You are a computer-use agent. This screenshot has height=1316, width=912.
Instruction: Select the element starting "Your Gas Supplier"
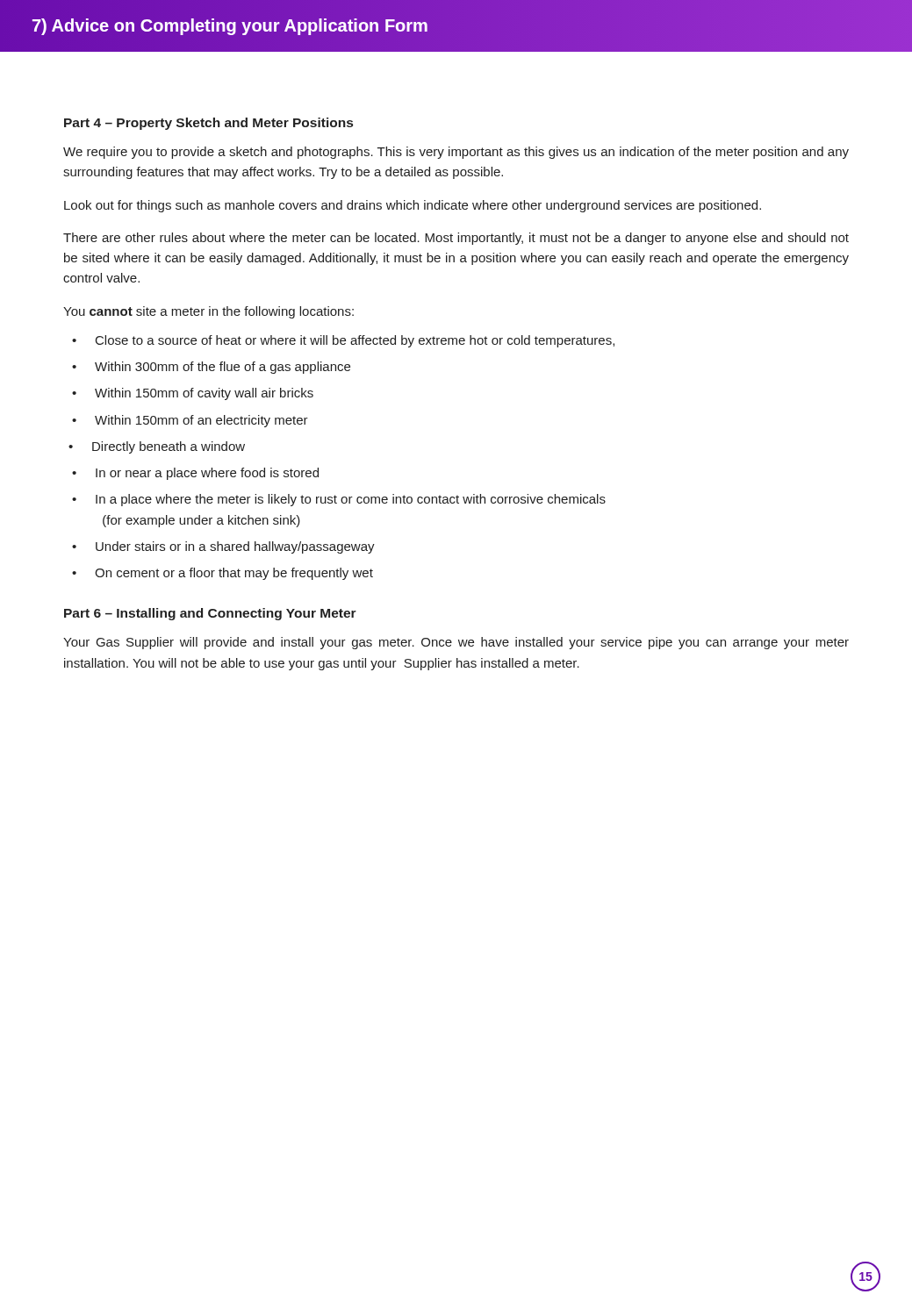456,652
